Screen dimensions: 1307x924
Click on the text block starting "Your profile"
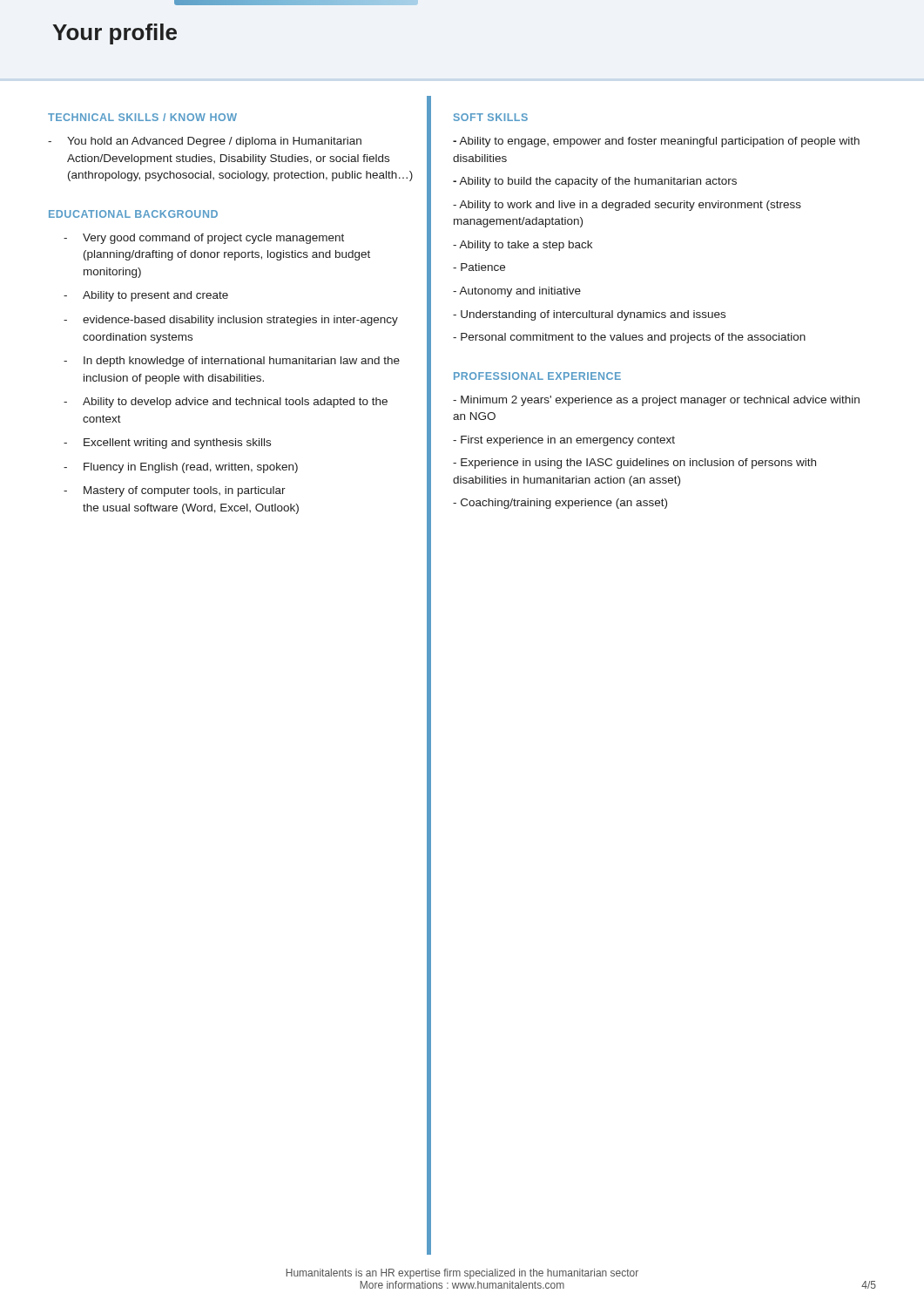[x=115, y=32]
